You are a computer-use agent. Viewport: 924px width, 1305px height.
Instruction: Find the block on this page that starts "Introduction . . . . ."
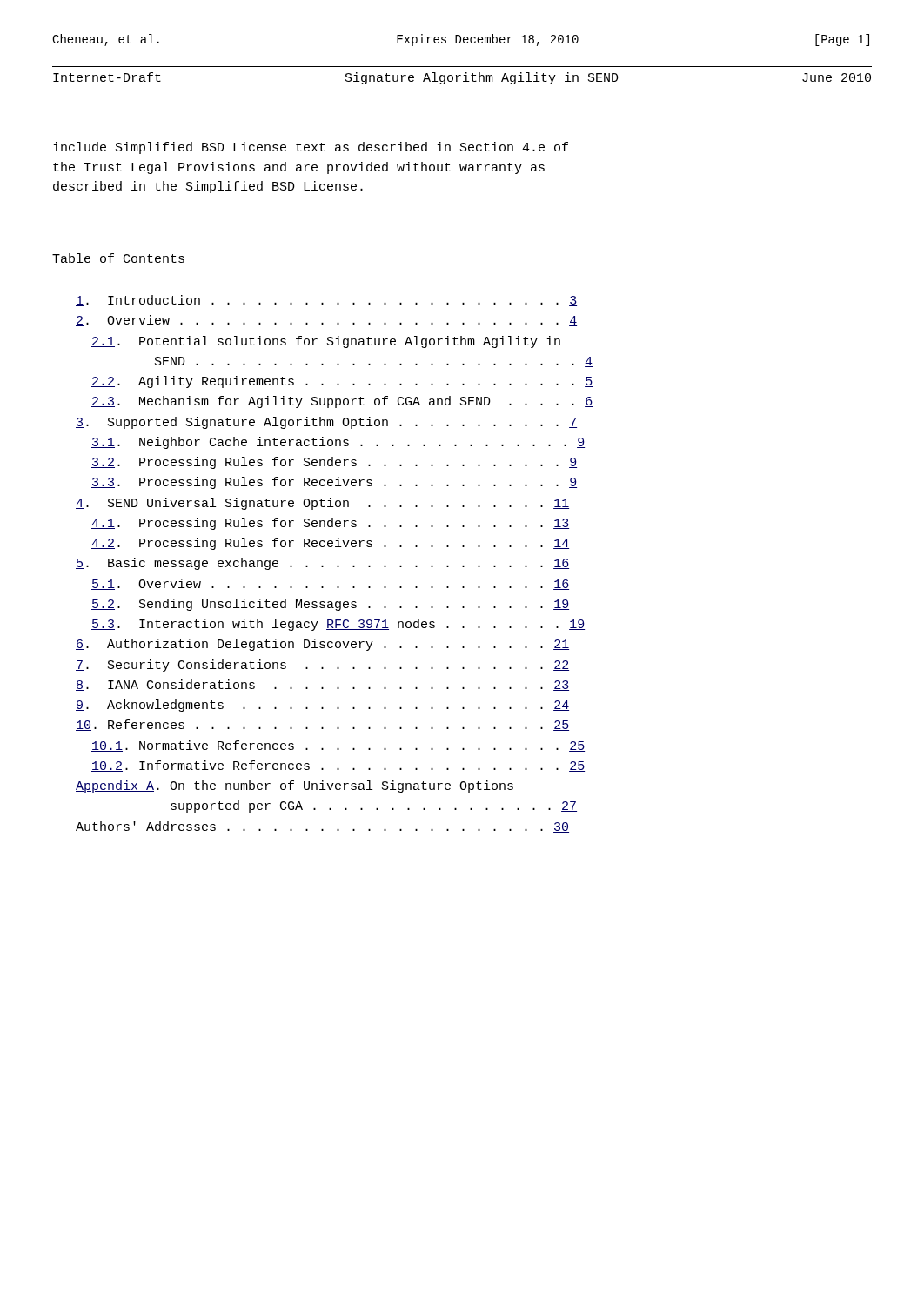[x=462, y=564]
